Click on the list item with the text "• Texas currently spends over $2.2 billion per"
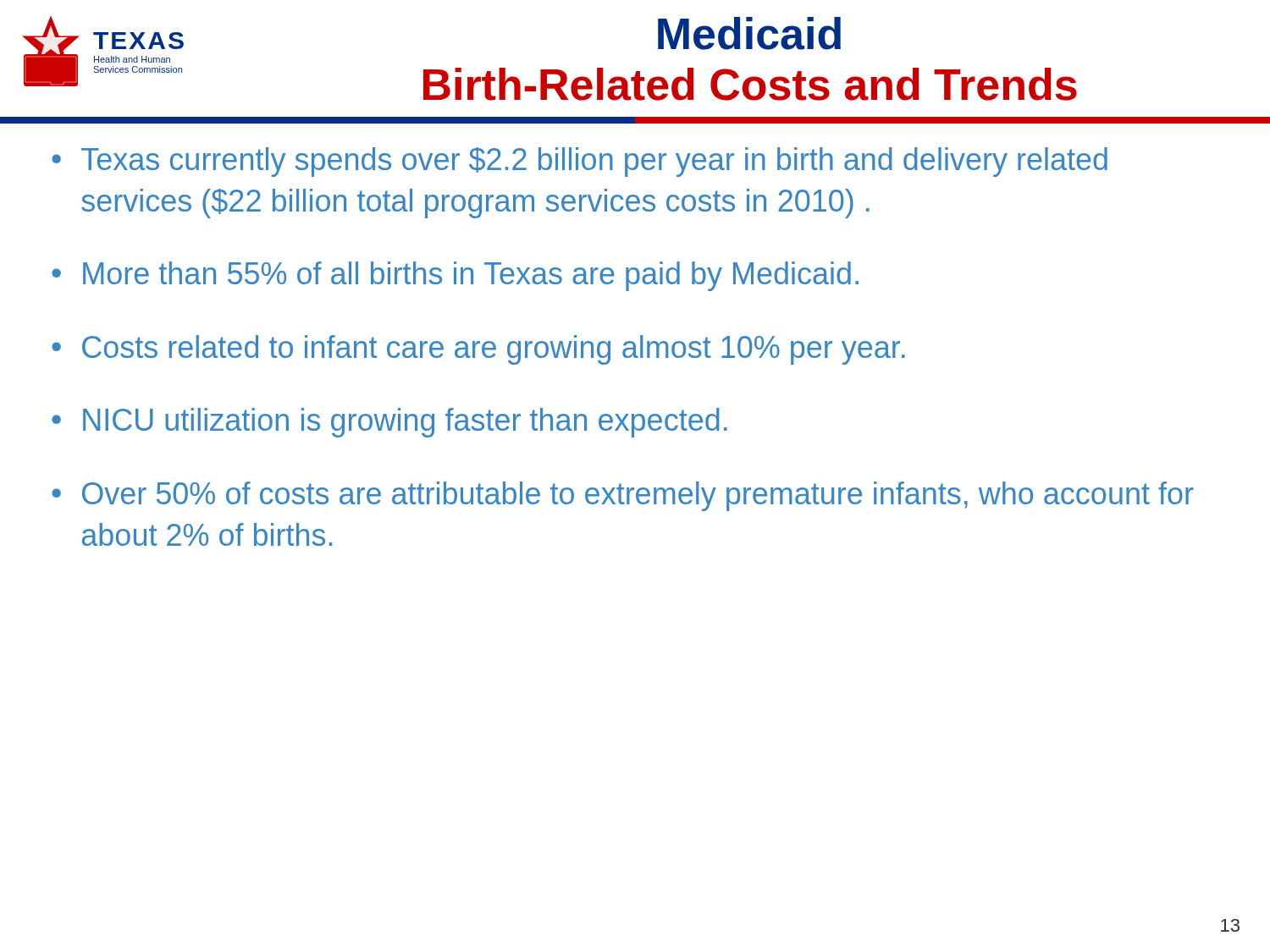Screen dimensions: 952x1270 [635, 181]
